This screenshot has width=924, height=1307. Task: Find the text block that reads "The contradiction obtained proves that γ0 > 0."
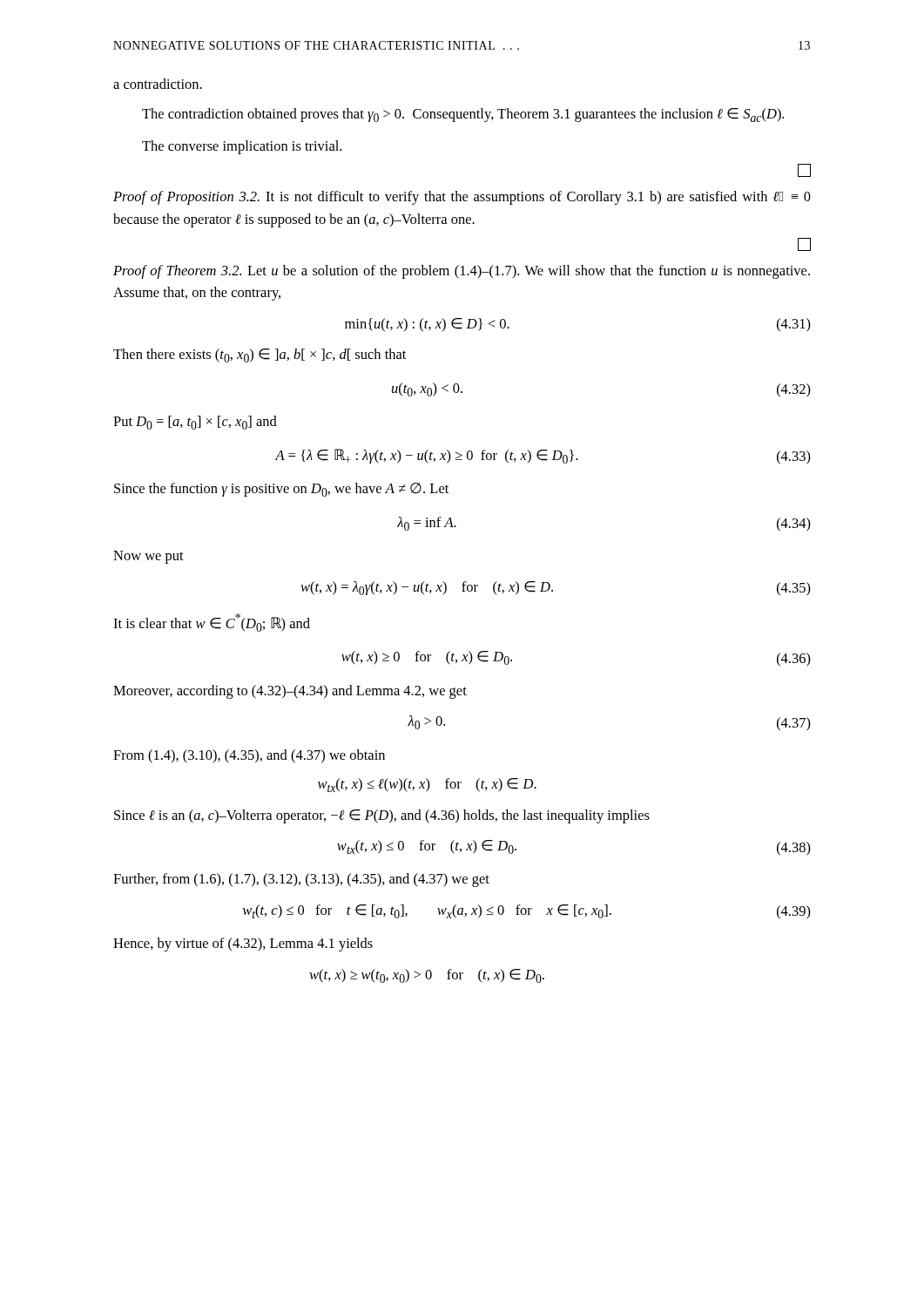coord(462,115)
